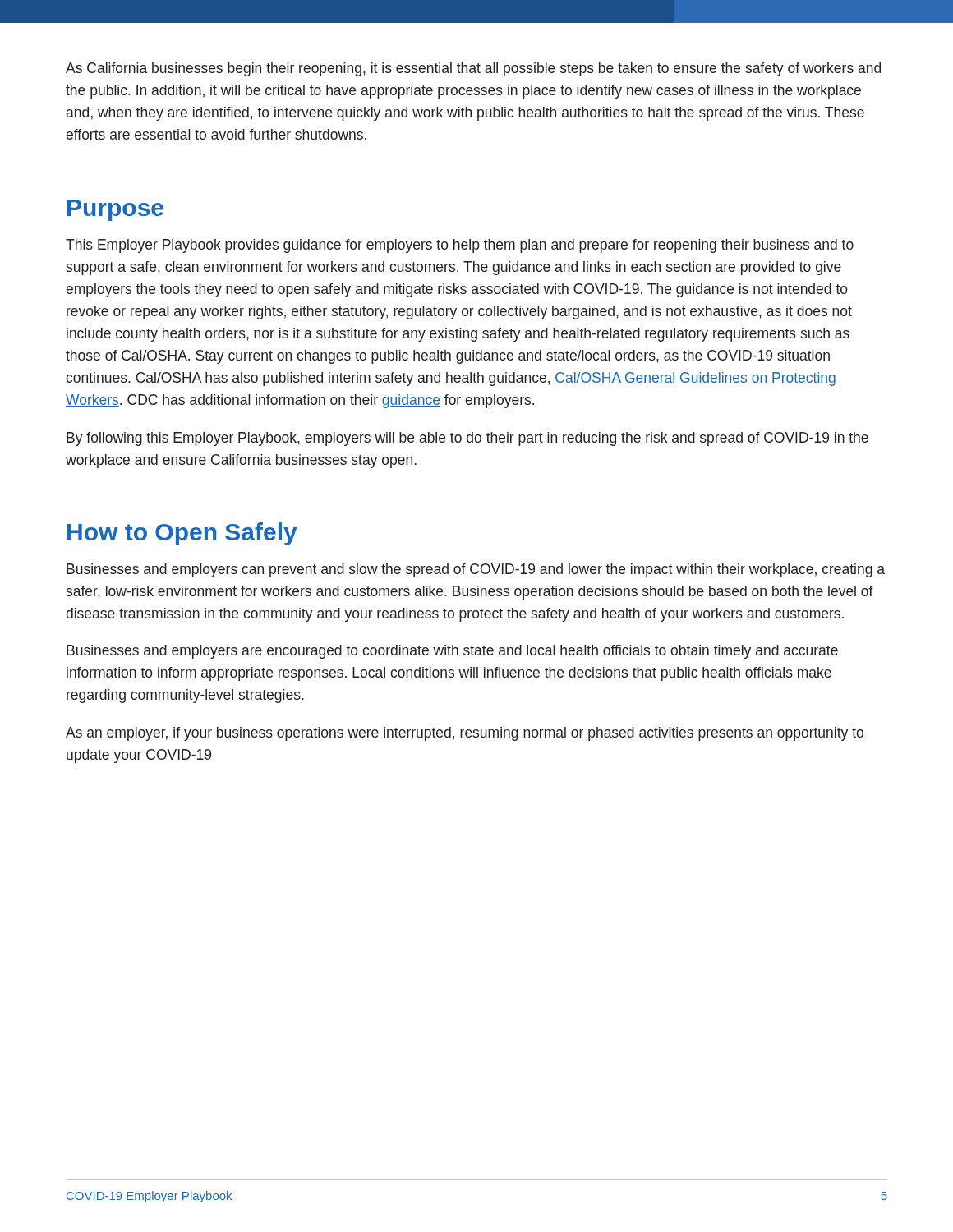
Task: Point to the text starting "How to Open Safely"
Action: coord(181,532)
